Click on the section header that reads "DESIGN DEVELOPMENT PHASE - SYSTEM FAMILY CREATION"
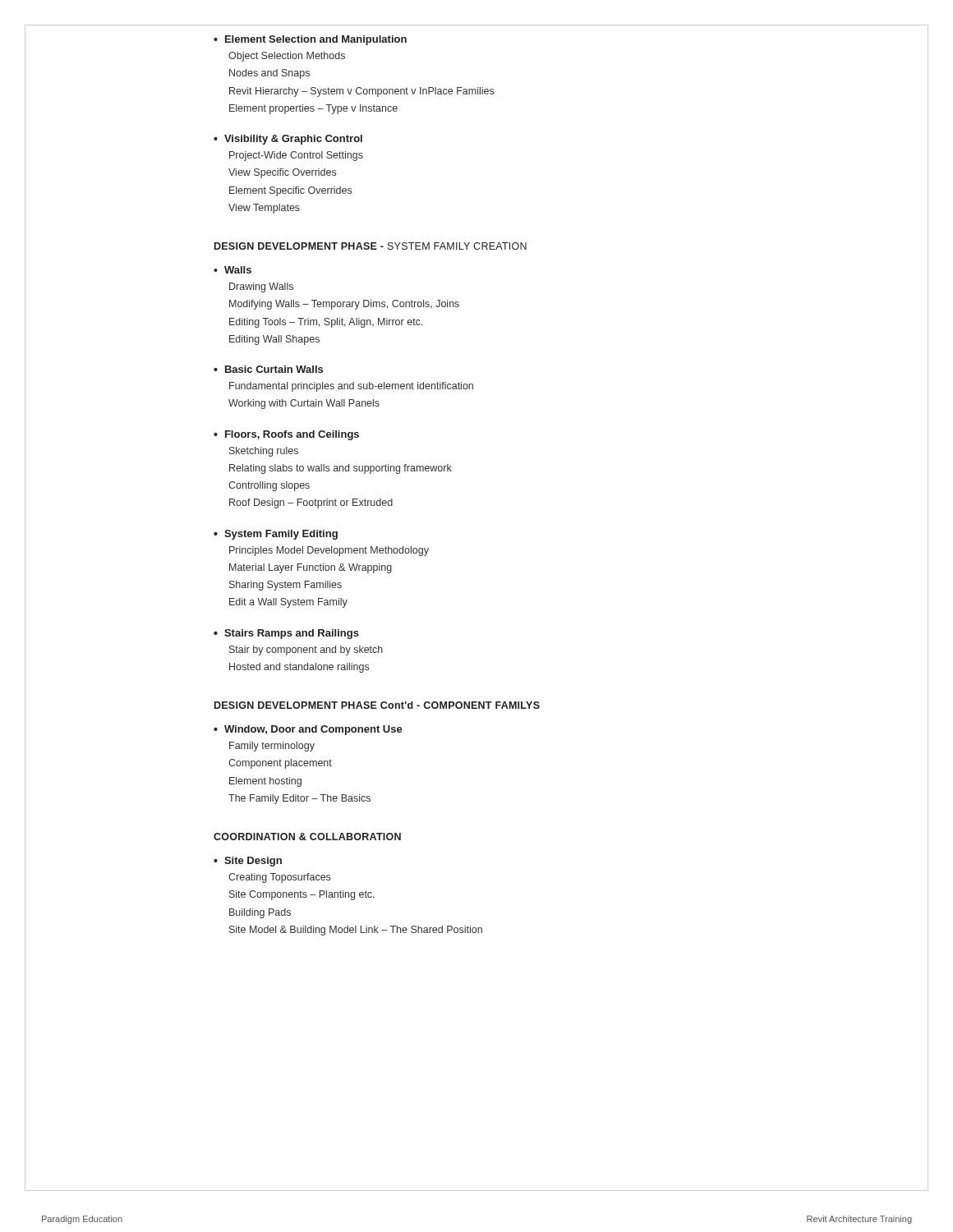953x1232 pixels. pos(370,246)
